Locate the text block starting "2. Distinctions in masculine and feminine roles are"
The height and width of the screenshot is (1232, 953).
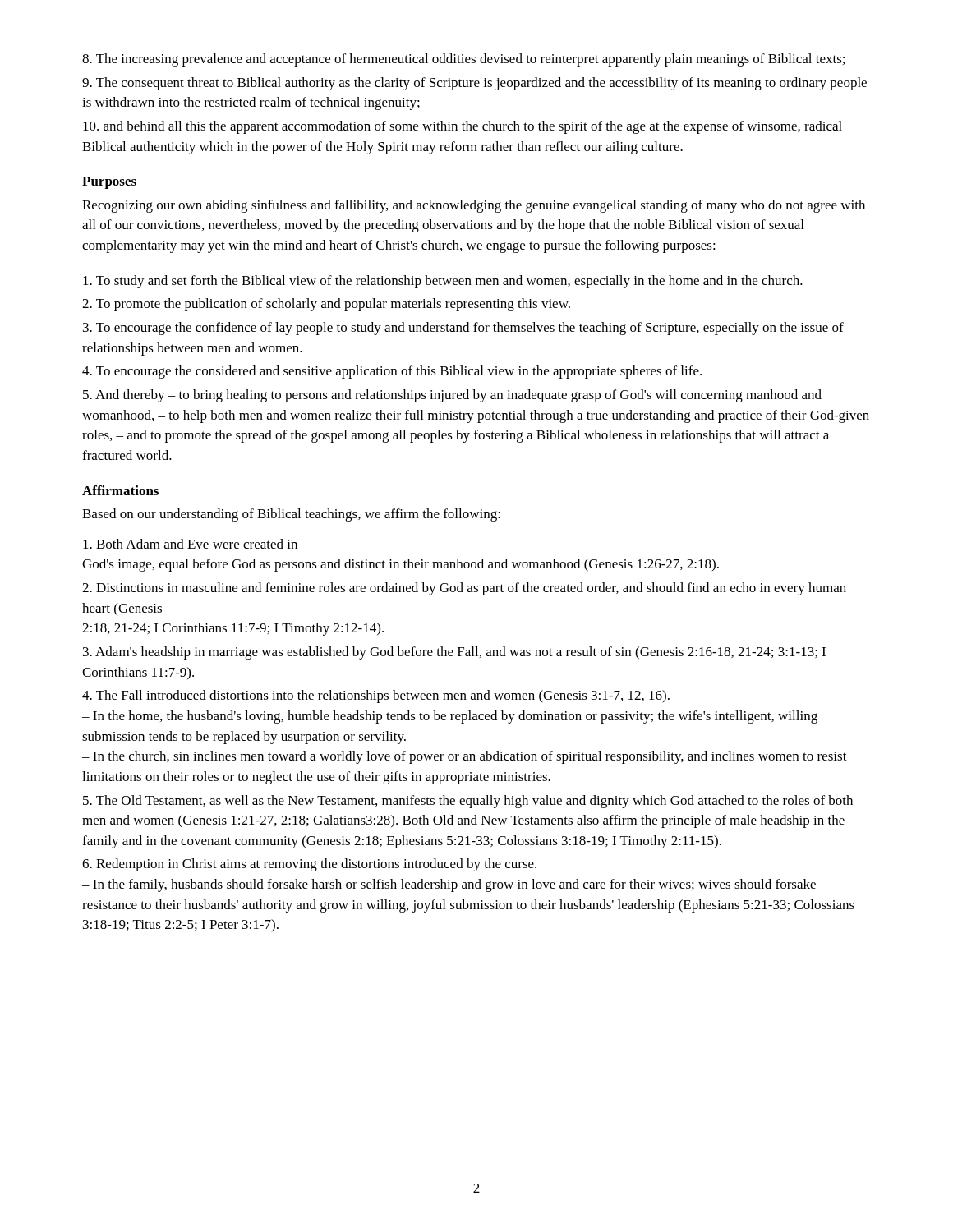tap(464, 589)
